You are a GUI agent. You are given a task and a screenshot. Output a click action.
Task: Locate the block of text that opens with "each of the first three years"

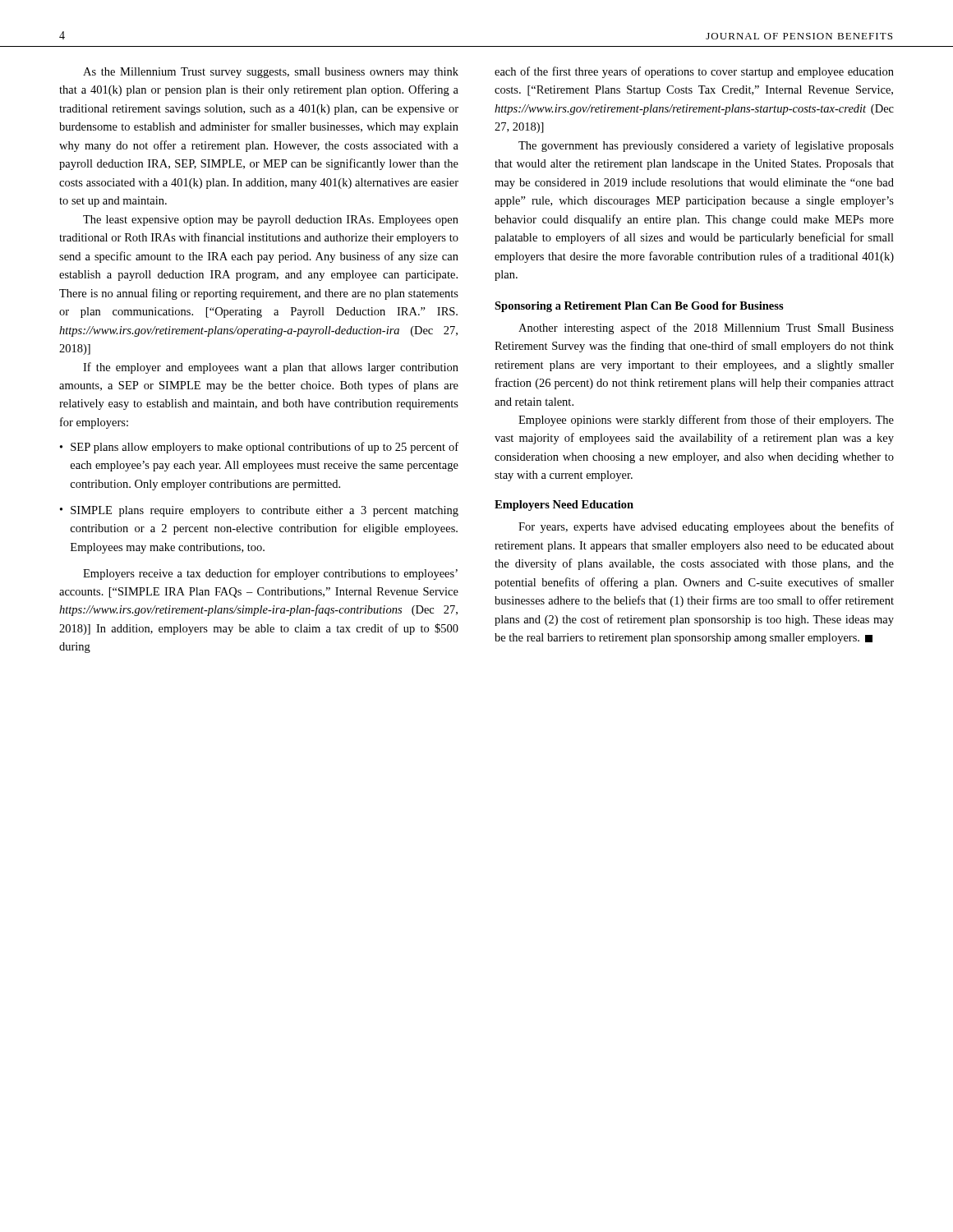[x=694, y=99]
